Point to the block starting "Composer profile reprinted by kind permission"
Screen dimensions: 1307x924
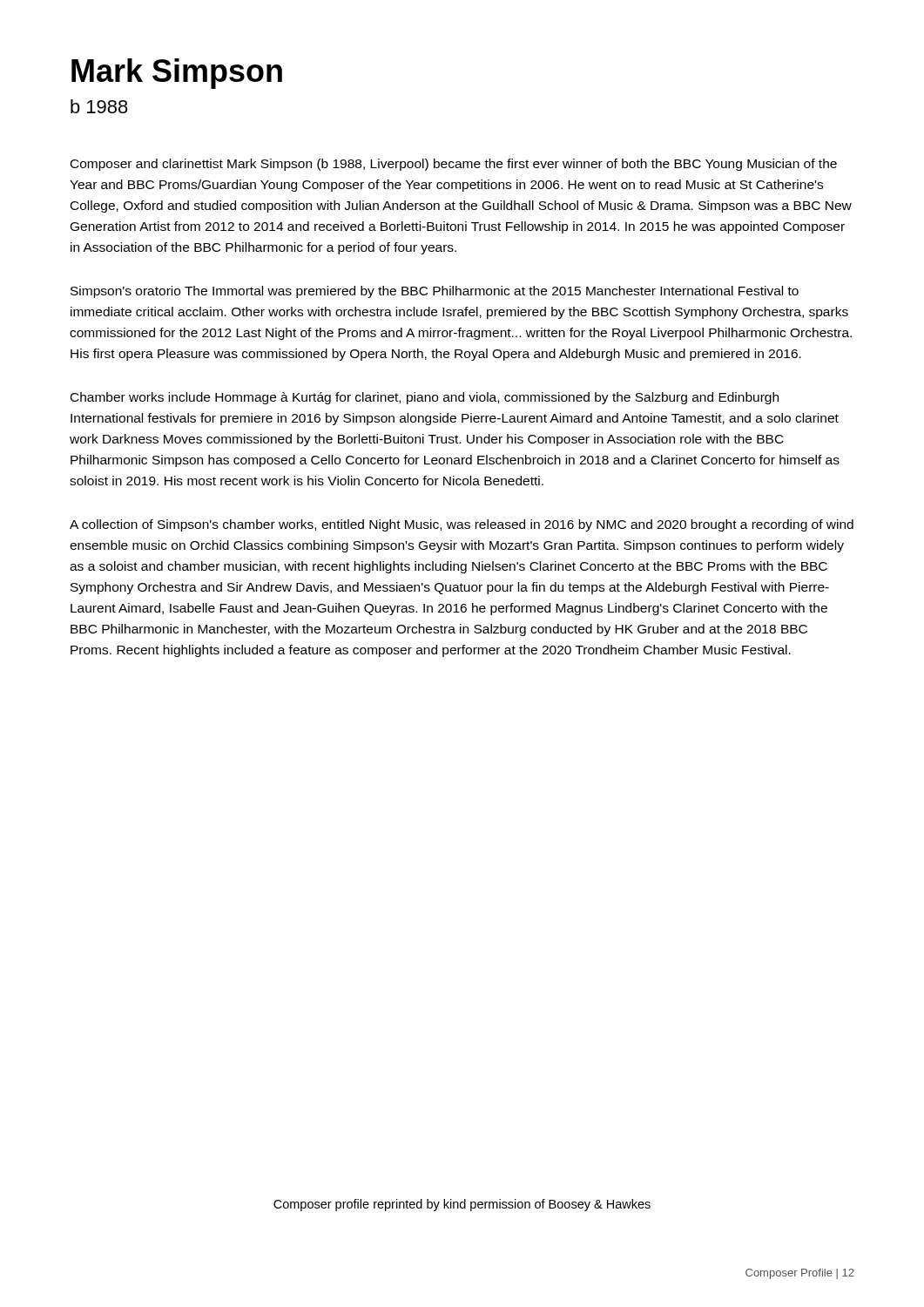point(462,1204)
